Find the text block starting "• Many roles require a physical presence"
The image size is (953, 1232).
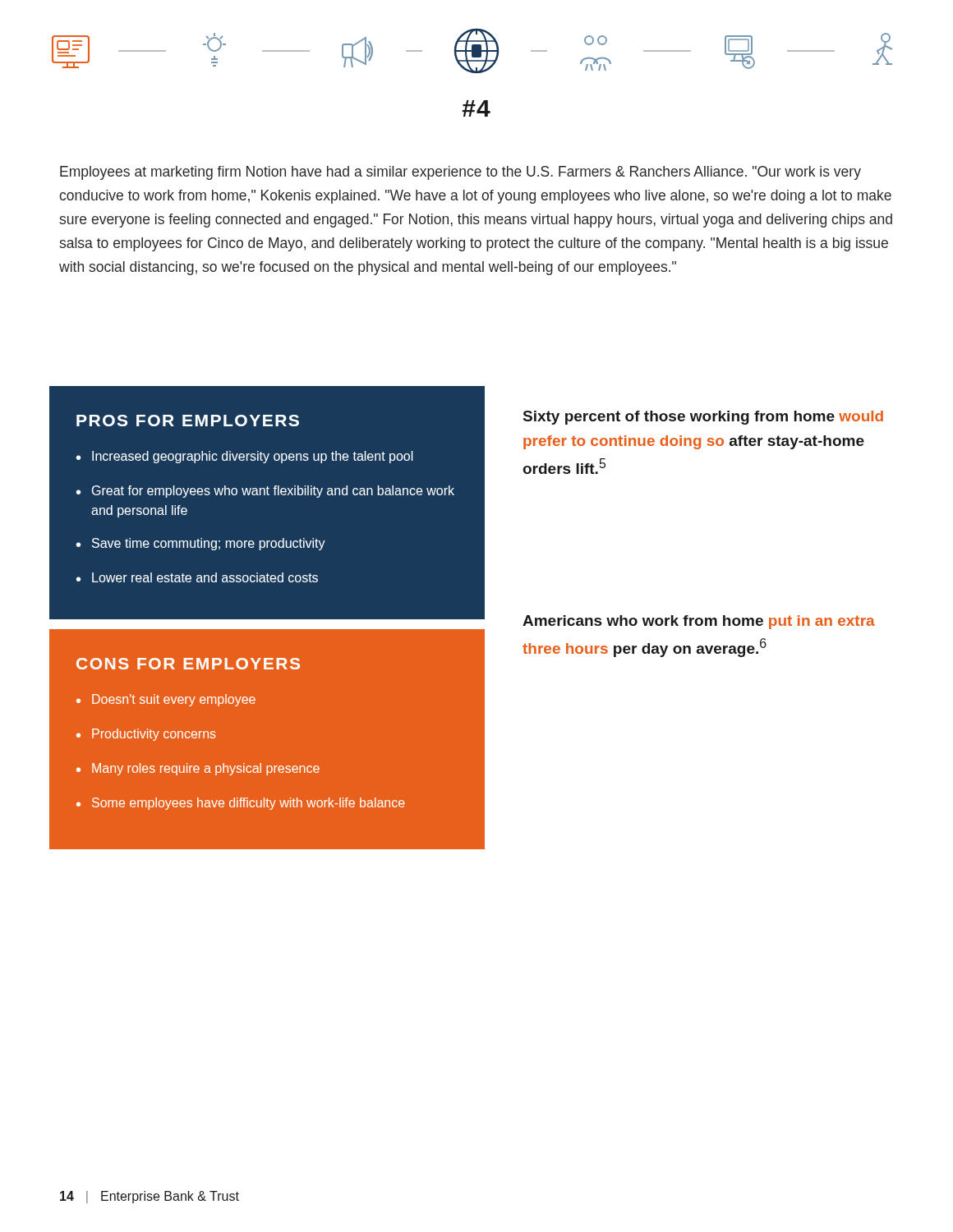(198, 770)
